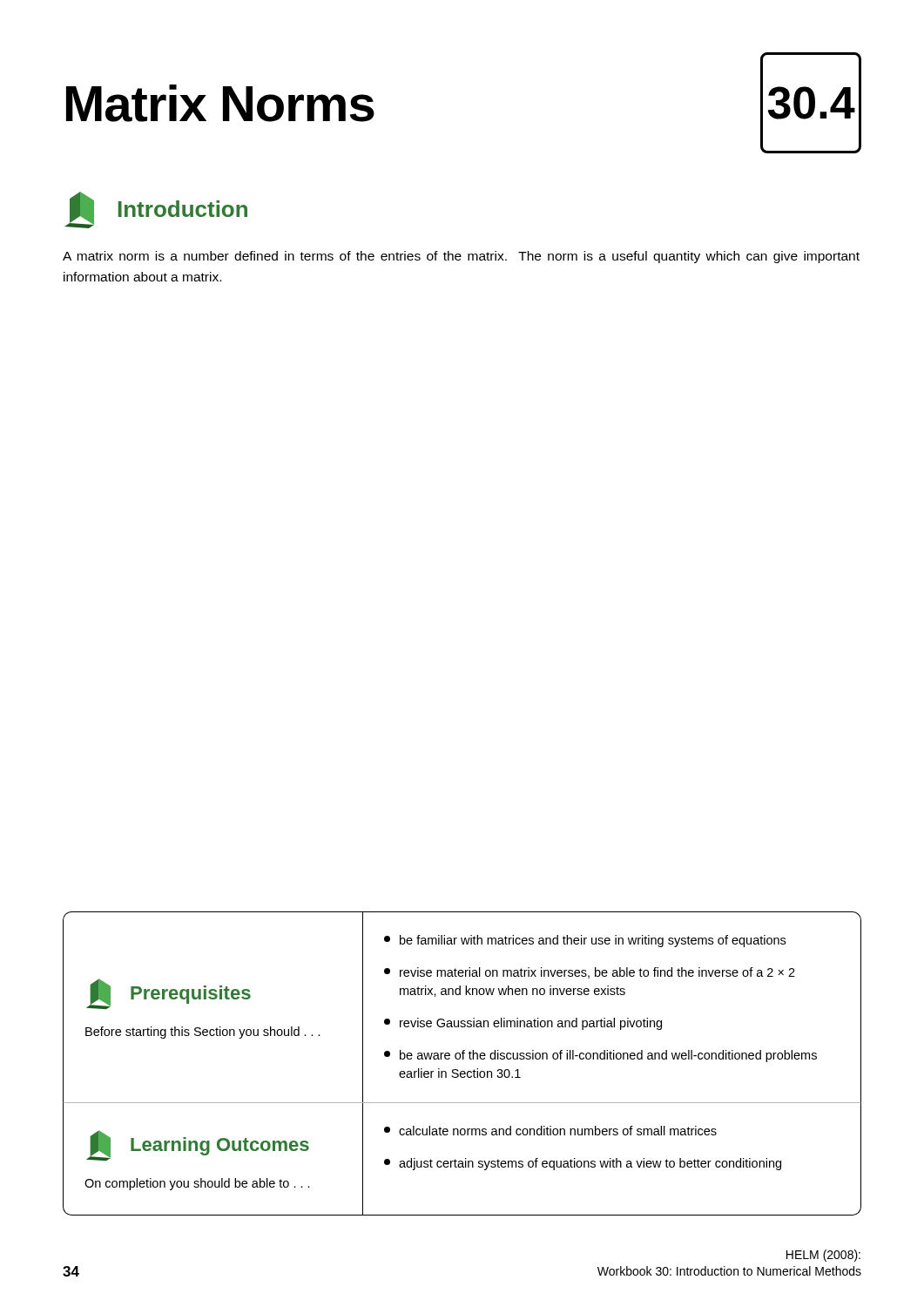Viewport: 924px width, 1307px height.
Task: Navigate to the text starting "Before starting this Section you should"
Action: pyautogui.click(x=203, y=1032)
